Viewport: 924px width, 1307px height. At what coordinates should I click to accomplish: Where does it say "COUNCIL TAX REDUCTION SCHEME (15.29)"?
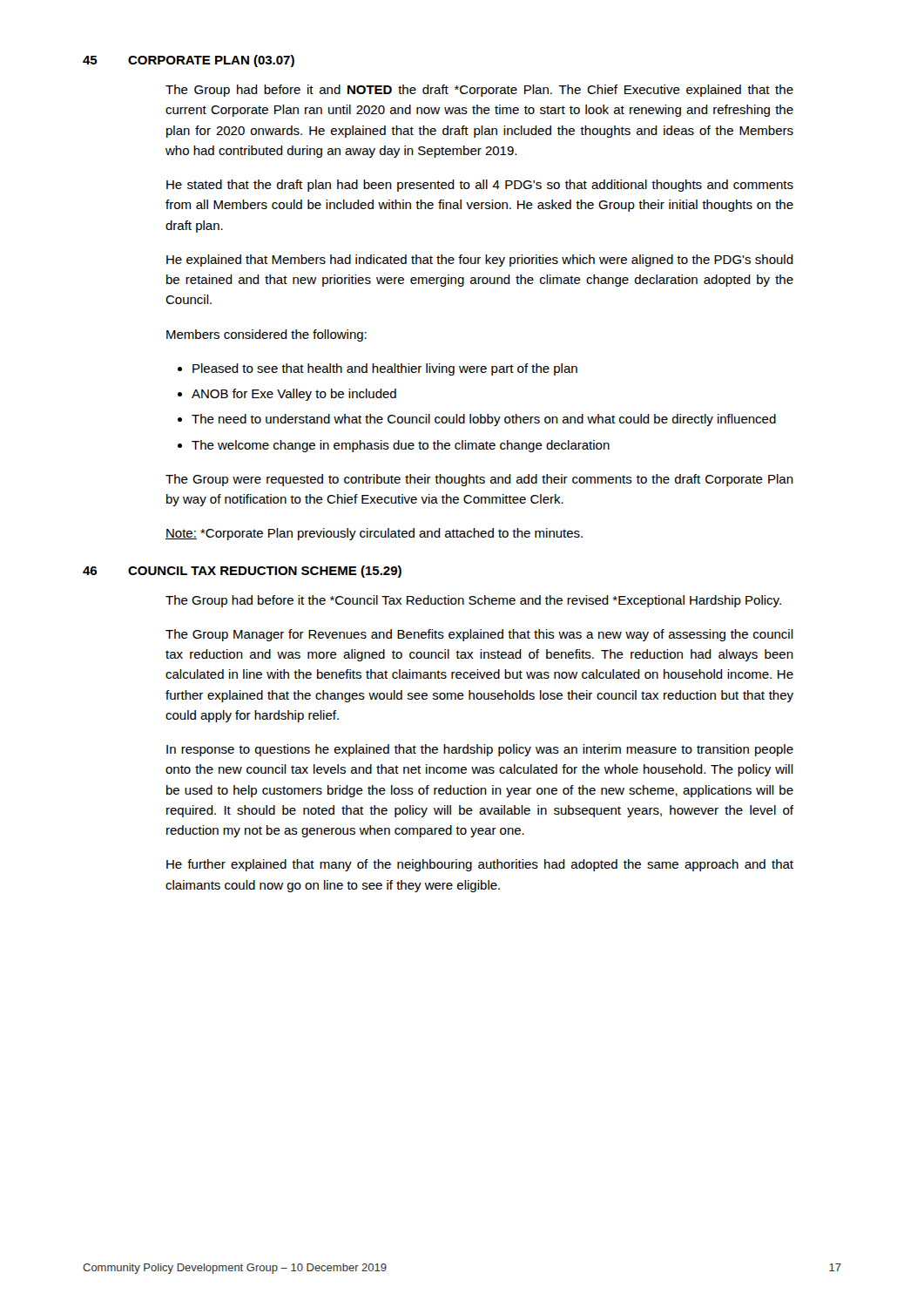(x=265, y=570)
